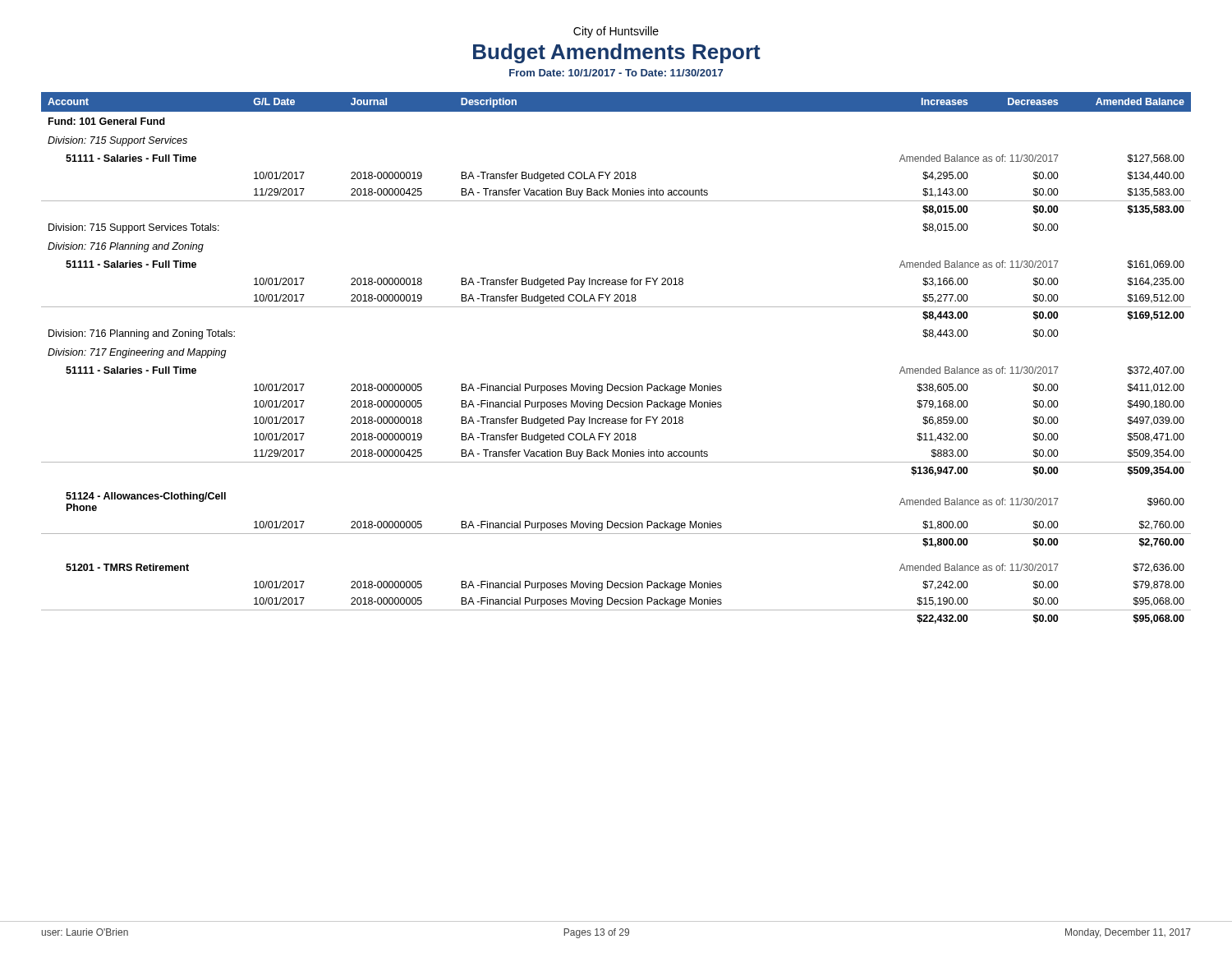Point to the text starting "Budget Amendments Report"
This screenshot has width=1232, height=953.
tap(616, 52)
